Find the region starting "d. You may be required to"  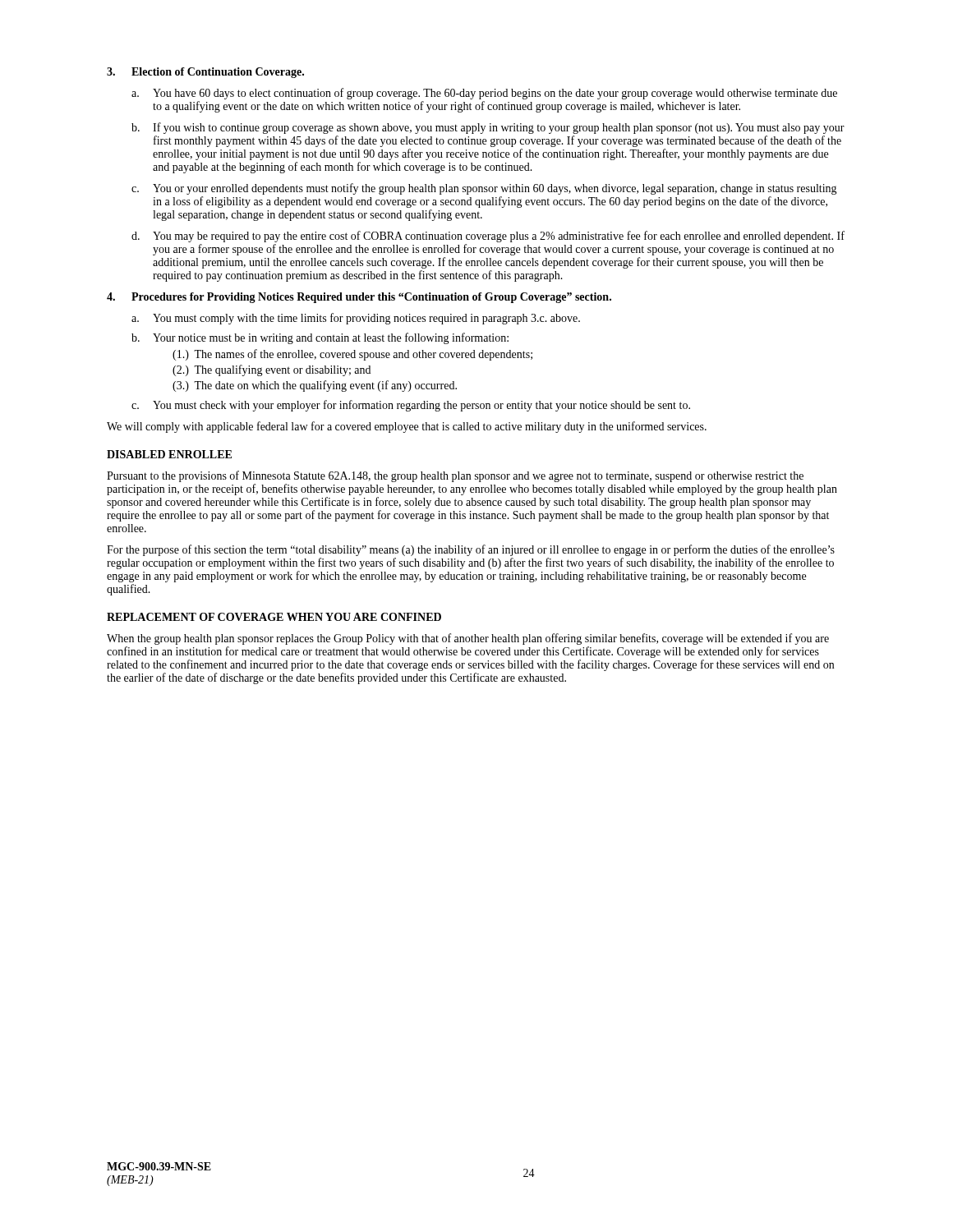coord(489,256)
